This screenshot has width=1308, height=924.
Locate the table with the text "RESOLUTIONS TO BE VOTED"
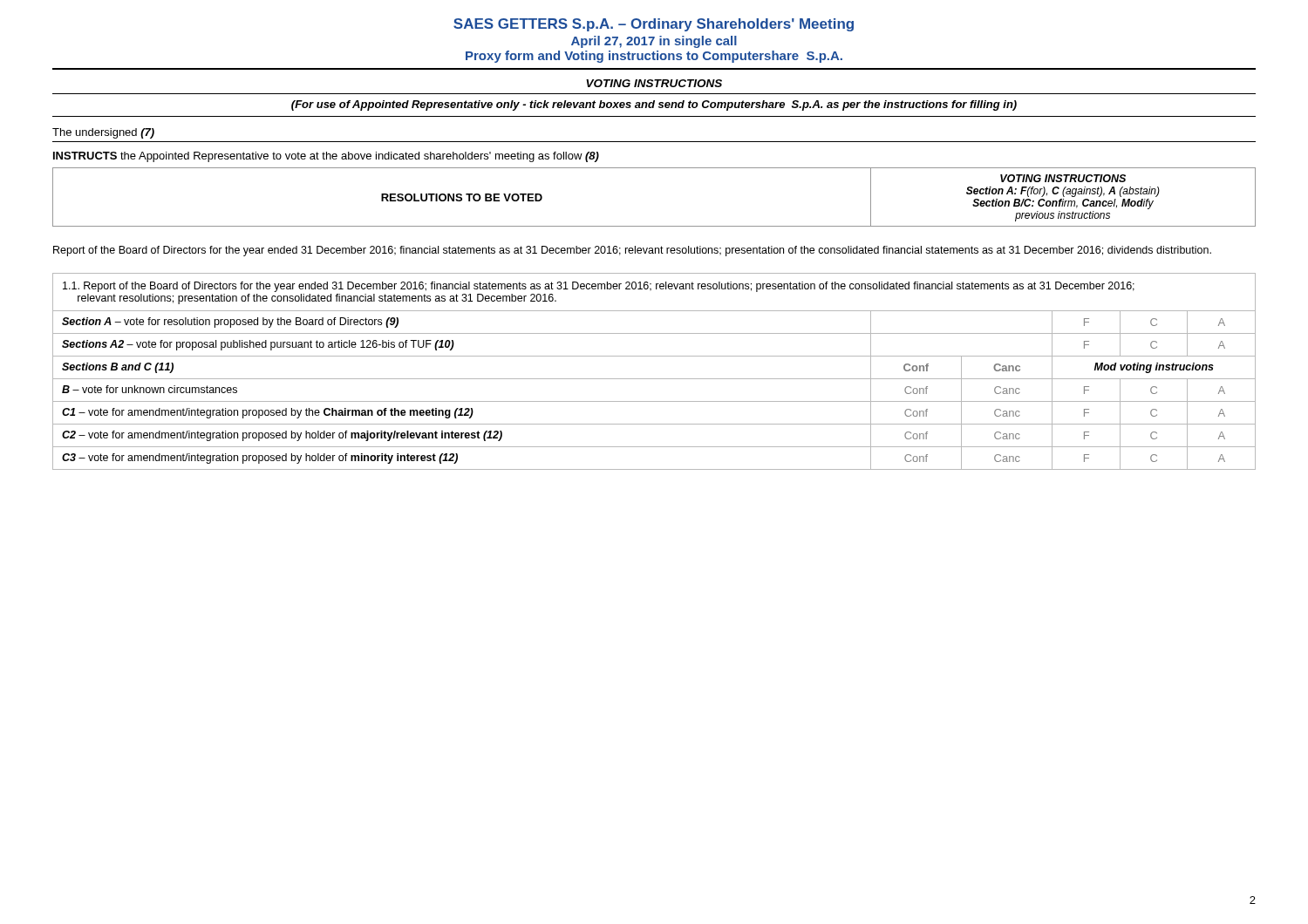[654, 197]
